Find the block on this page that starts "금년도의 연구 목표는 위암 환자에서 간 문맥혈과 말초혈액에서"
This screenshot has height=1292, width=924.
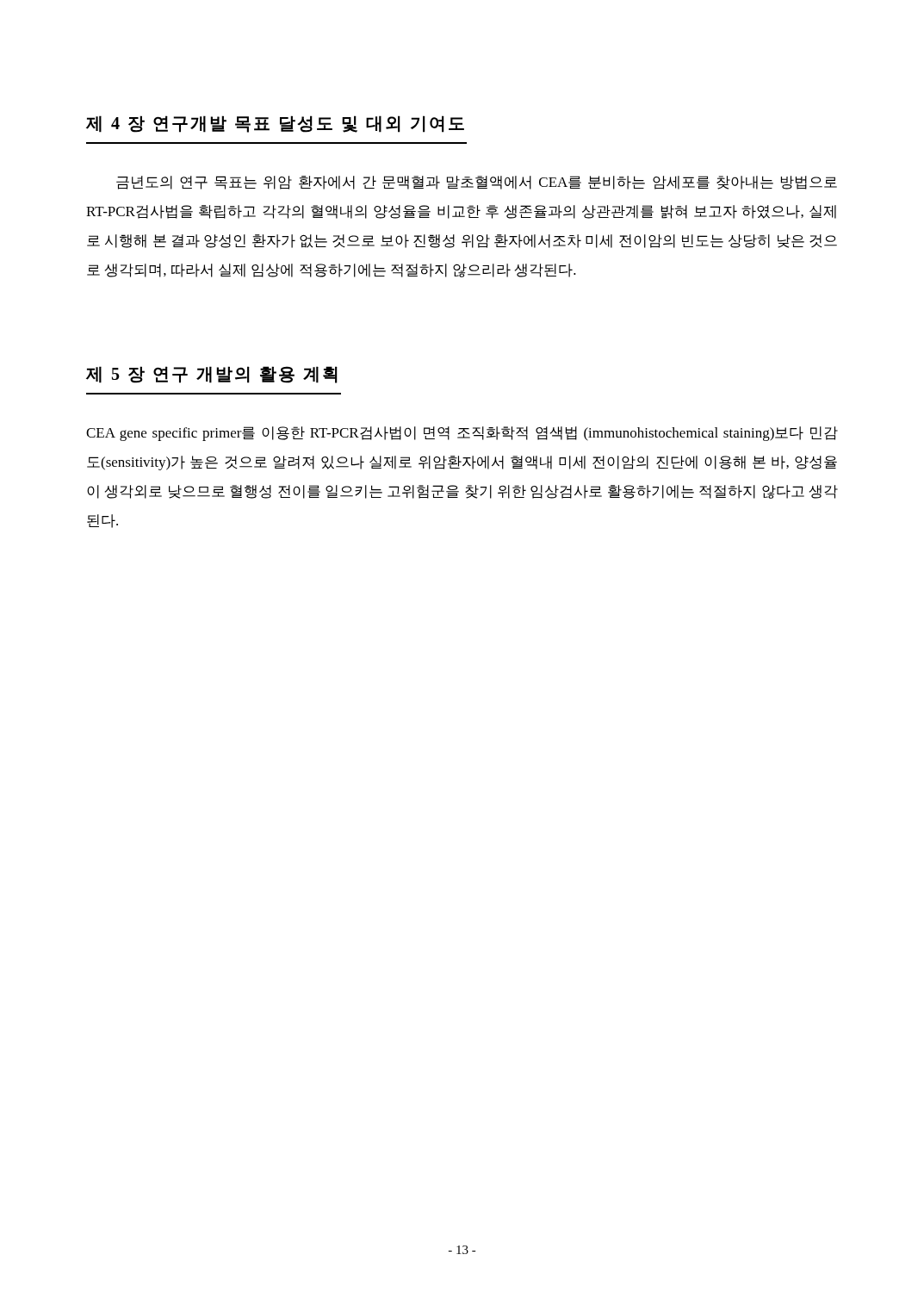tap(462, 226)
